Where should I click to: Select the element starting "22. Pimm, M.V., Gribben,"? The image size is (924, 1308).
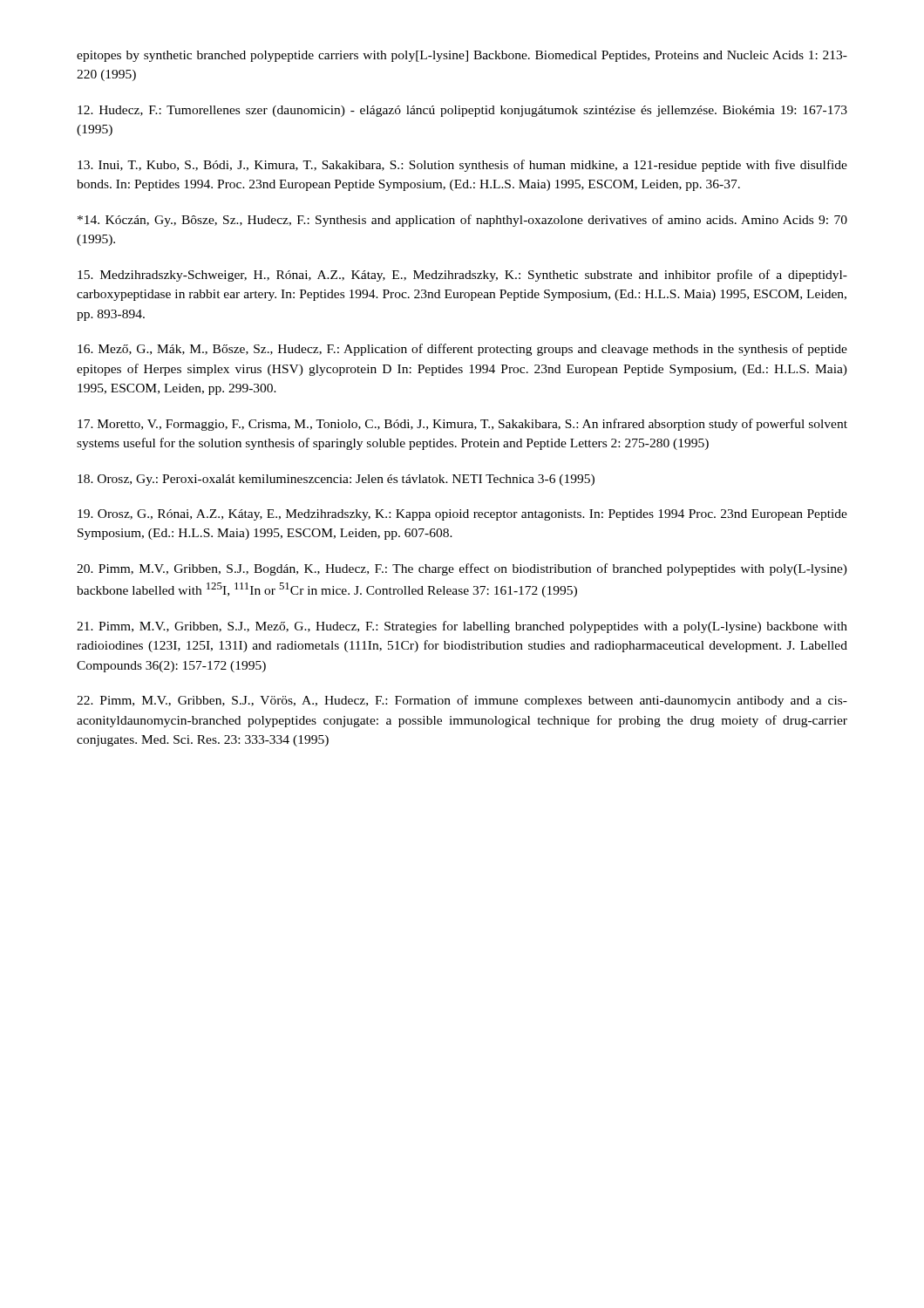[462, 720]
